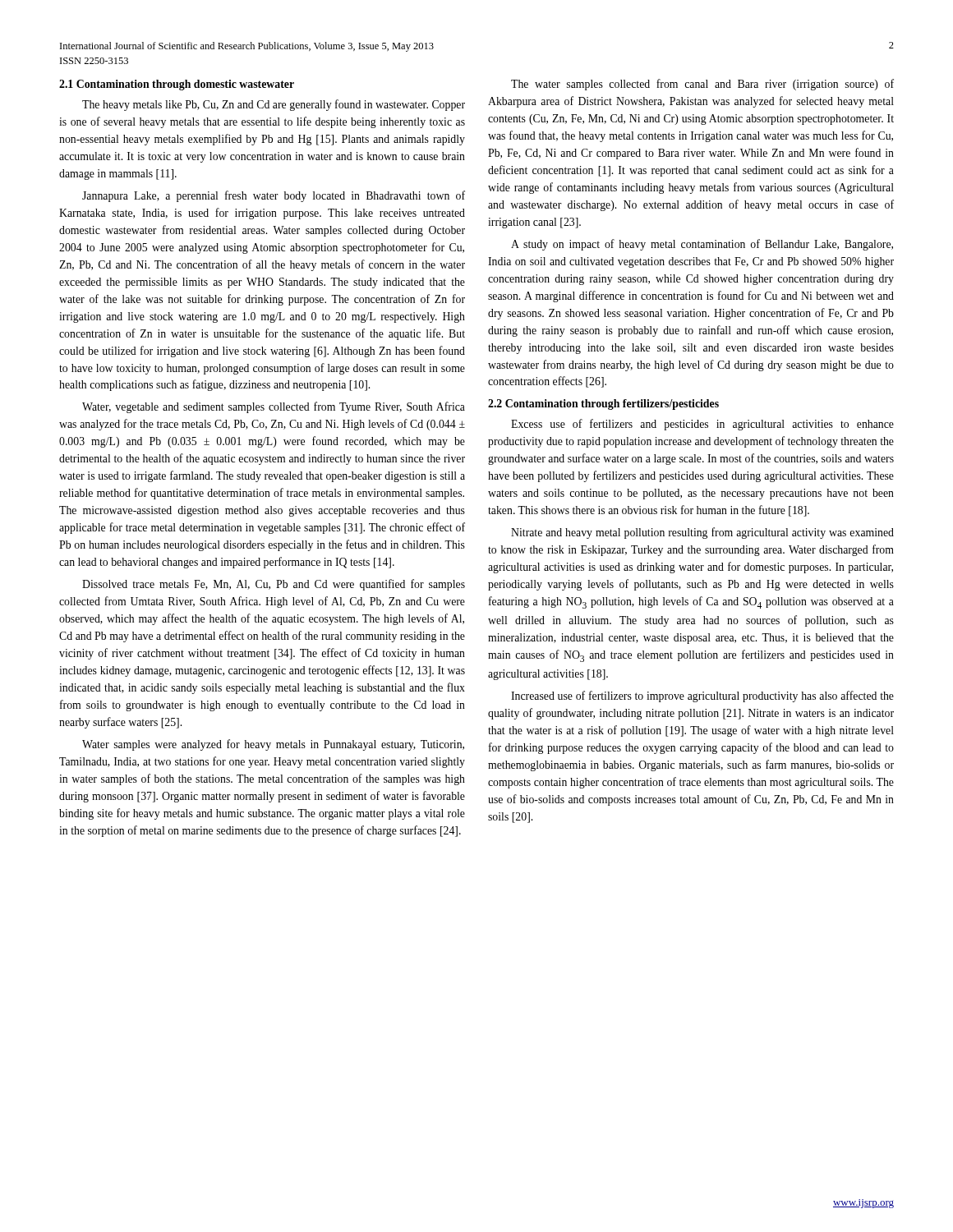Locate the region starting "2.1 Contamination through domestic wastewater"
This screenshot has width=953, height=1232.
pos(177,84)
